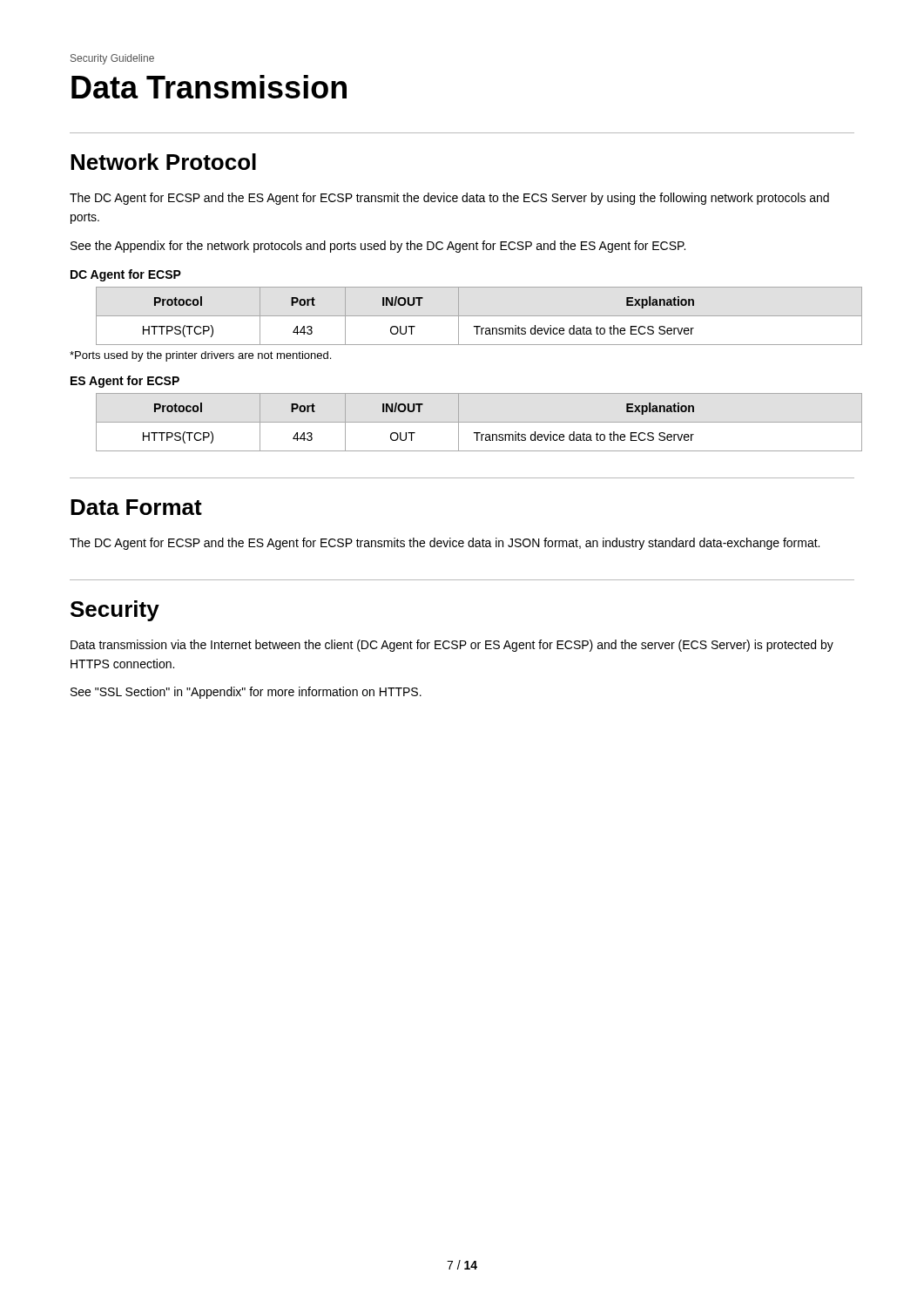Where is the passage that starts "DC Agent for"?
The width and height of the screenshot is (924, 1307).
coord(125,275)
